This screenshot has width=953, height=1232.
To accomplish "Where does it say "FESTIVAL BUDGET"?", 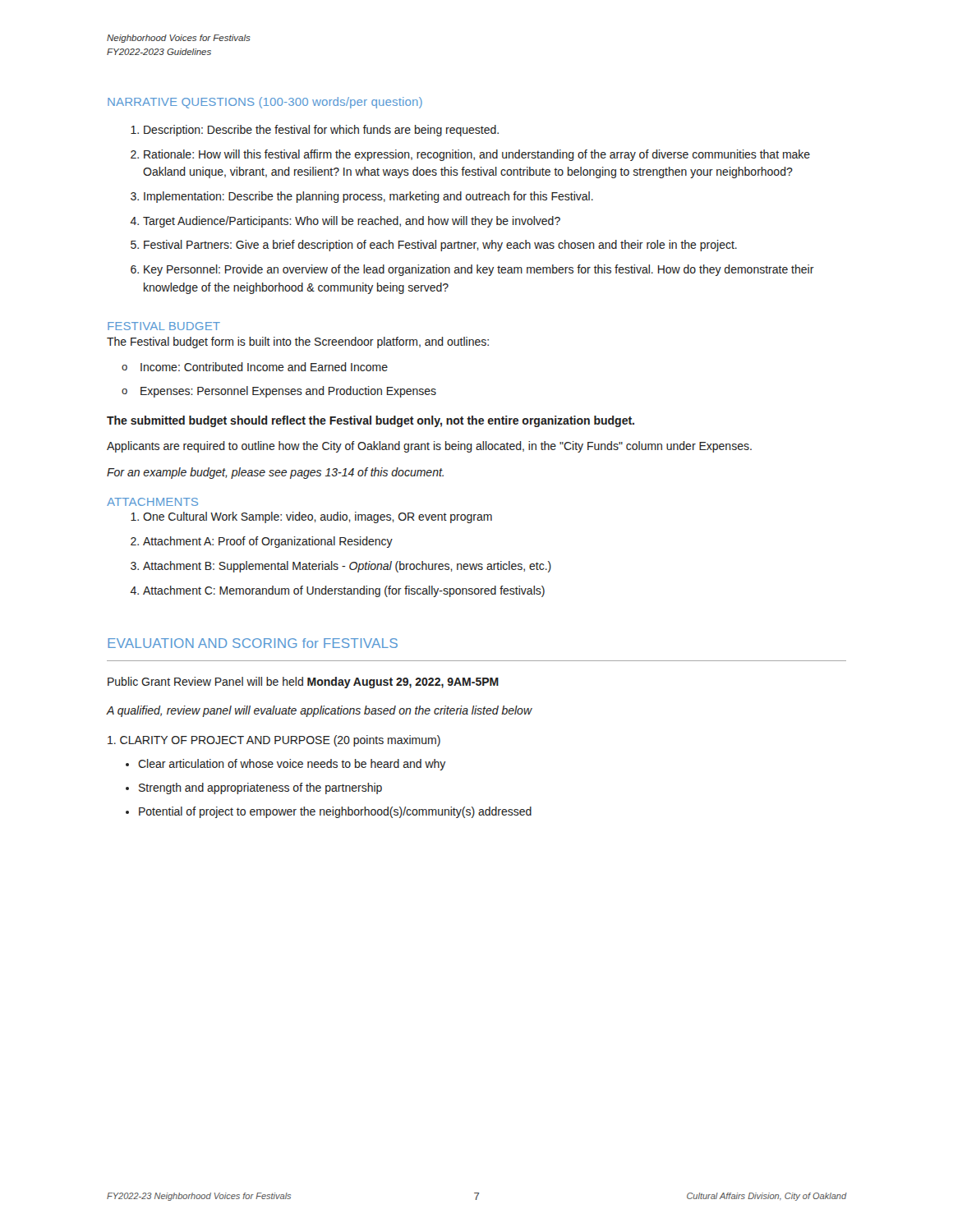I will (164, 325).
